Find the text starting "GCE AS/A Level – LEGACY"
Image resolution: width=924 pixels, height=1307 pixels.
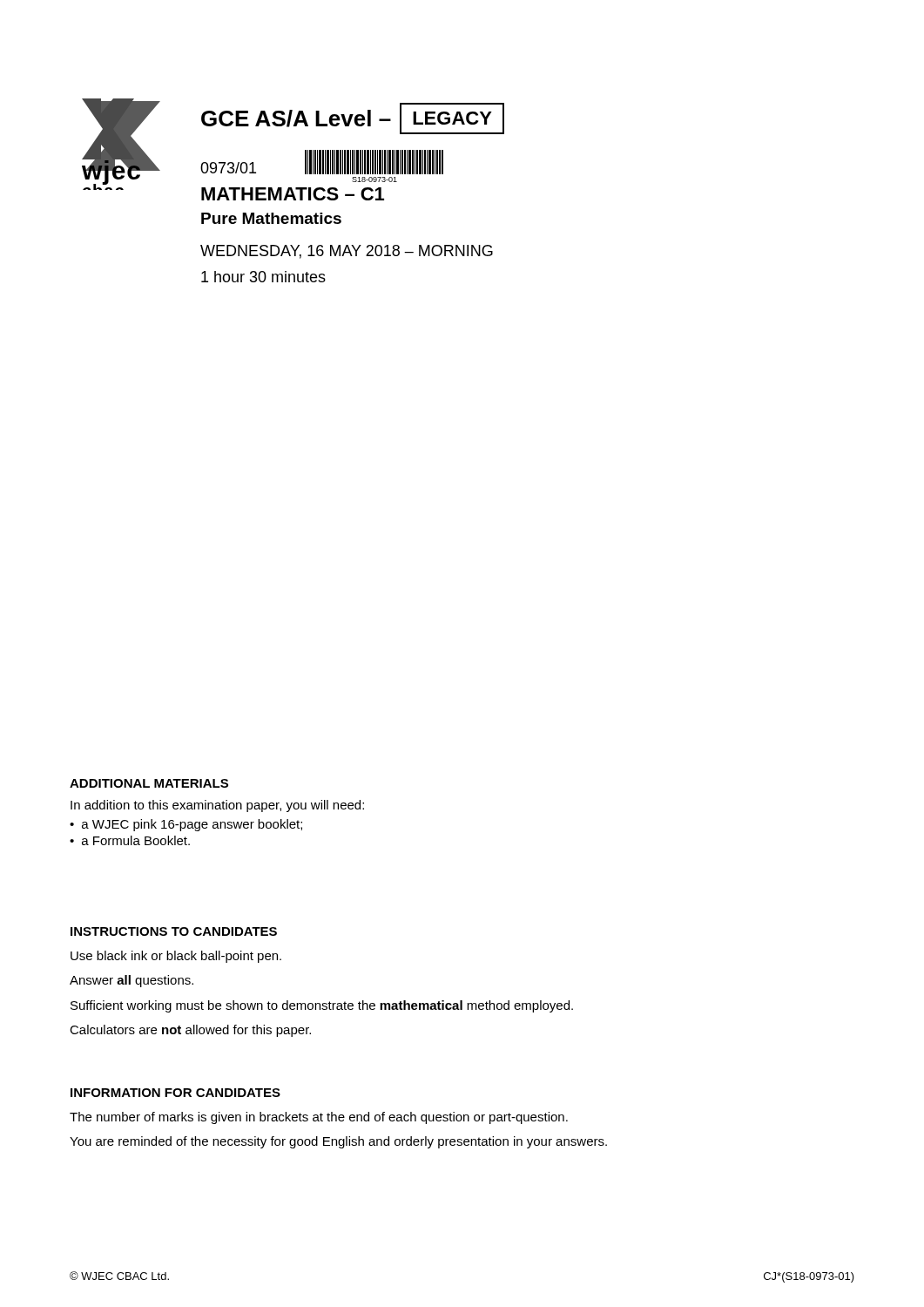[352, 119]
